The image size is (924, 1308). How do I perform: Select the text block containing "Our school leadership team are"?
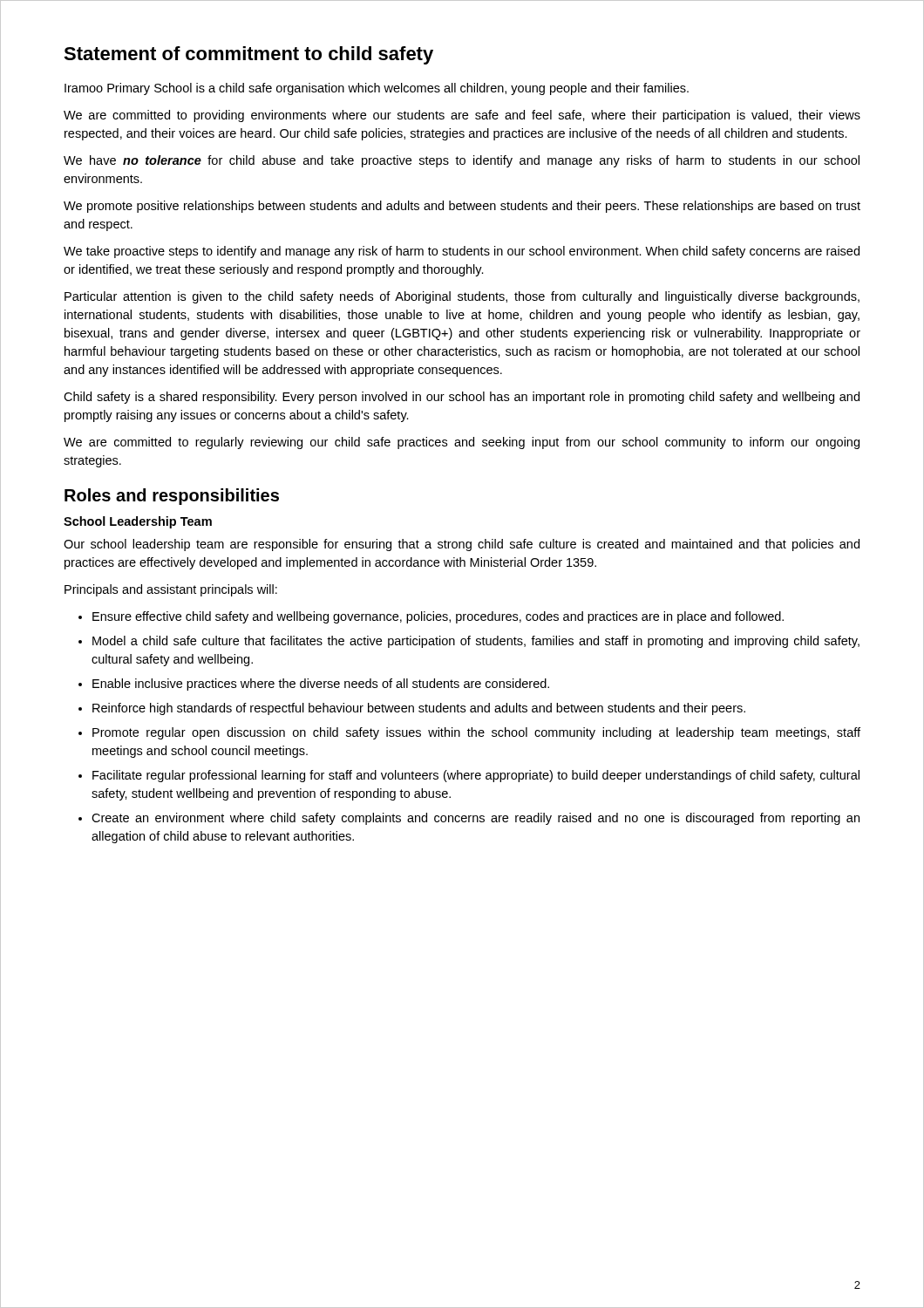tap(462, 554)
